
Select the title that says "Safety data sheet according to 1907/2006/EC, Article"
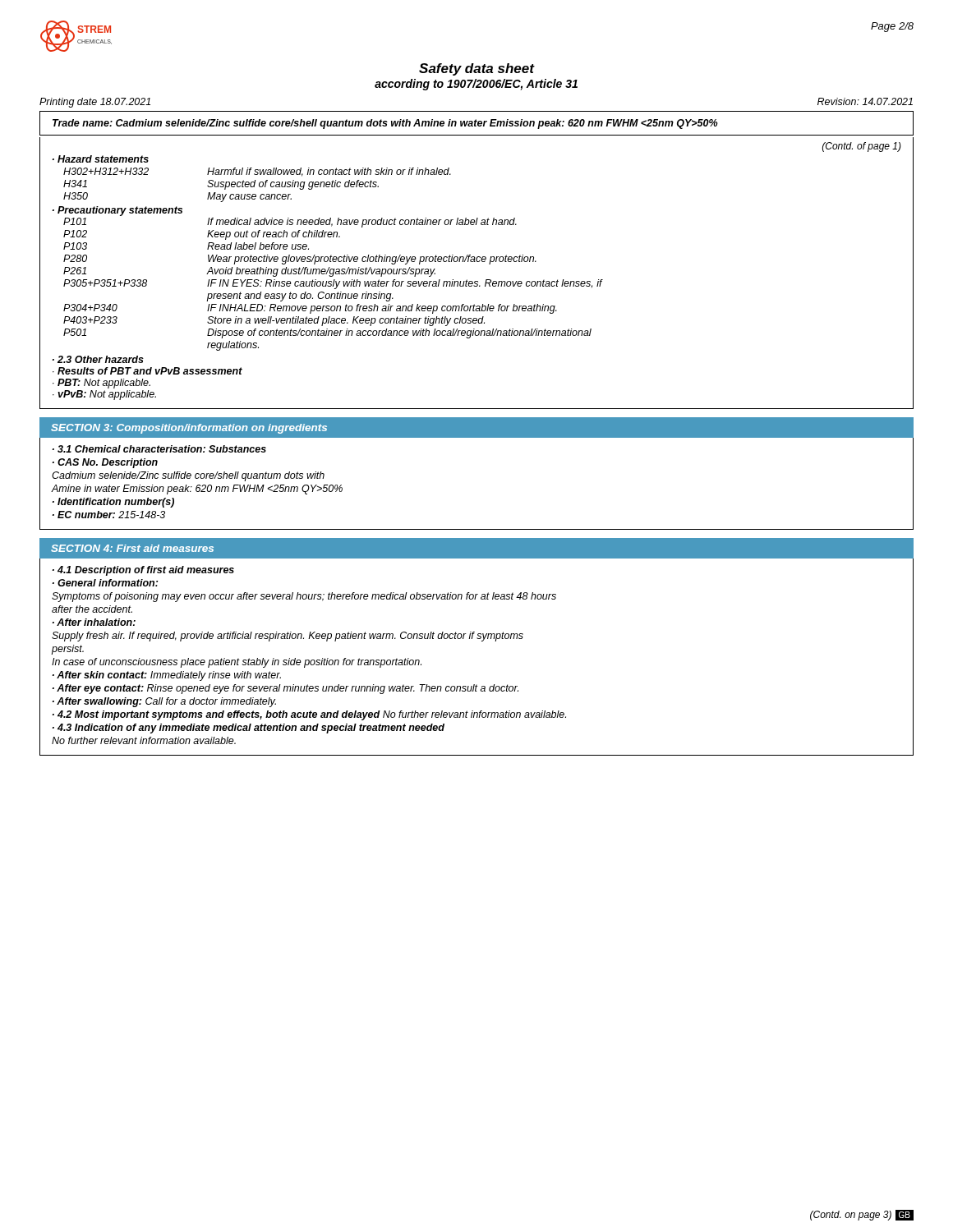[476, 76]
